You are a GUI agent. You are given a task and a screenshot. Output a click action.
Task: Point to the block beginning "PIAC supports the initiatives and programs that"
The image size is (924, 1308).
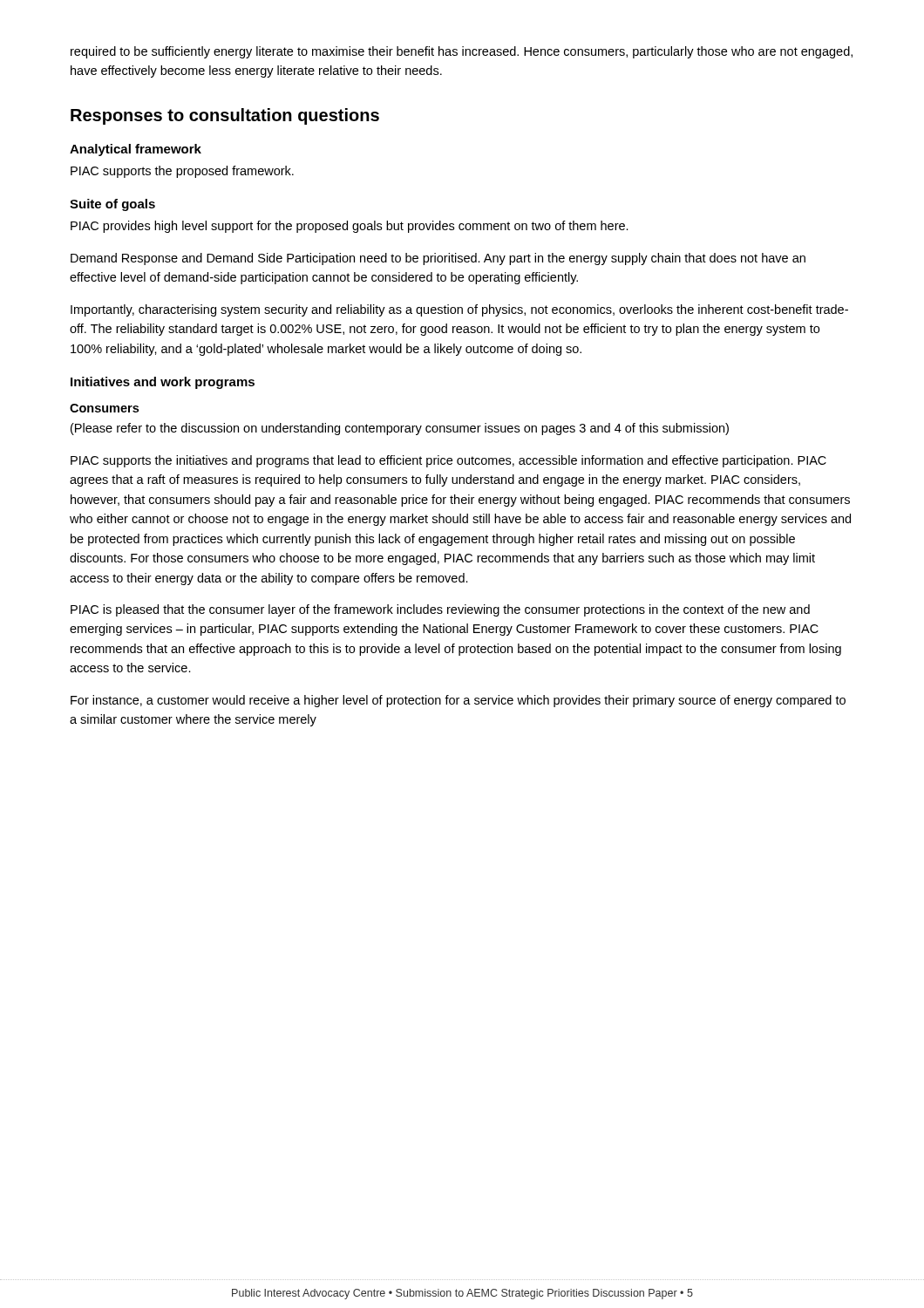462,519
